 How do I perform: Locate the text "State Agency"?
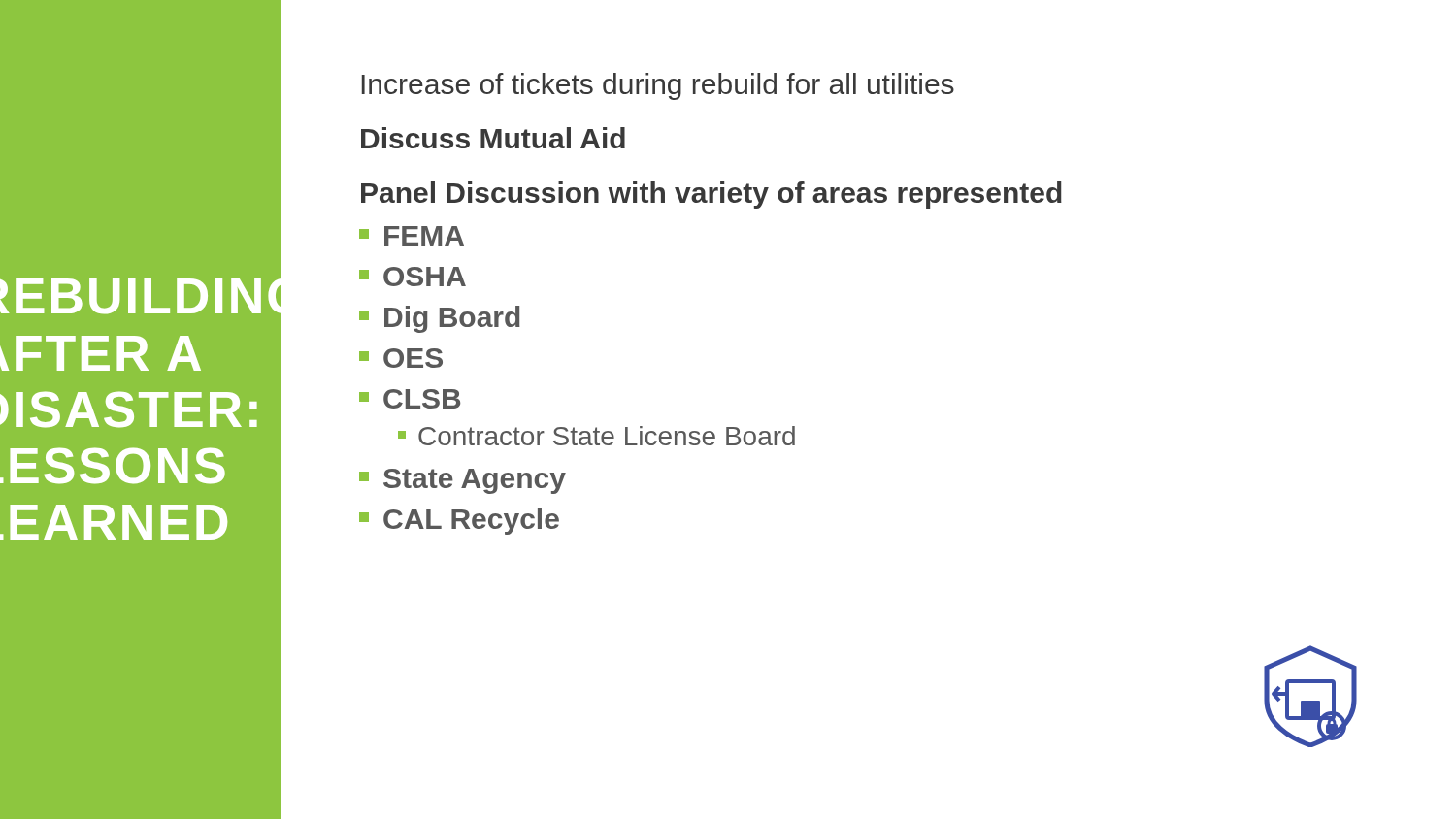(x=462, y=478)
